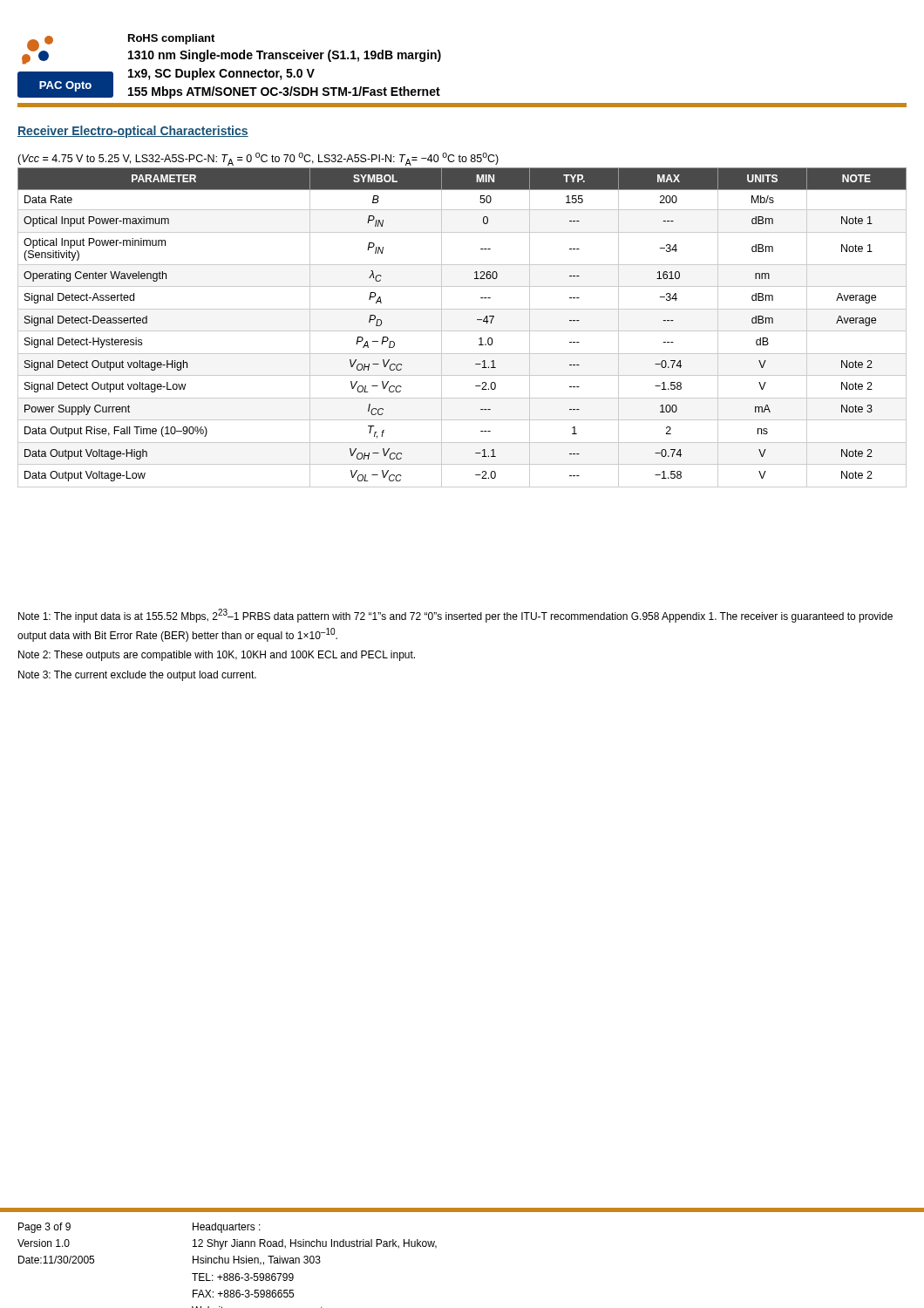The image size is (924, 1308).
Task: Click on the table containing "Note 1"
Action: pyautogui.click(x=462, y=327)
